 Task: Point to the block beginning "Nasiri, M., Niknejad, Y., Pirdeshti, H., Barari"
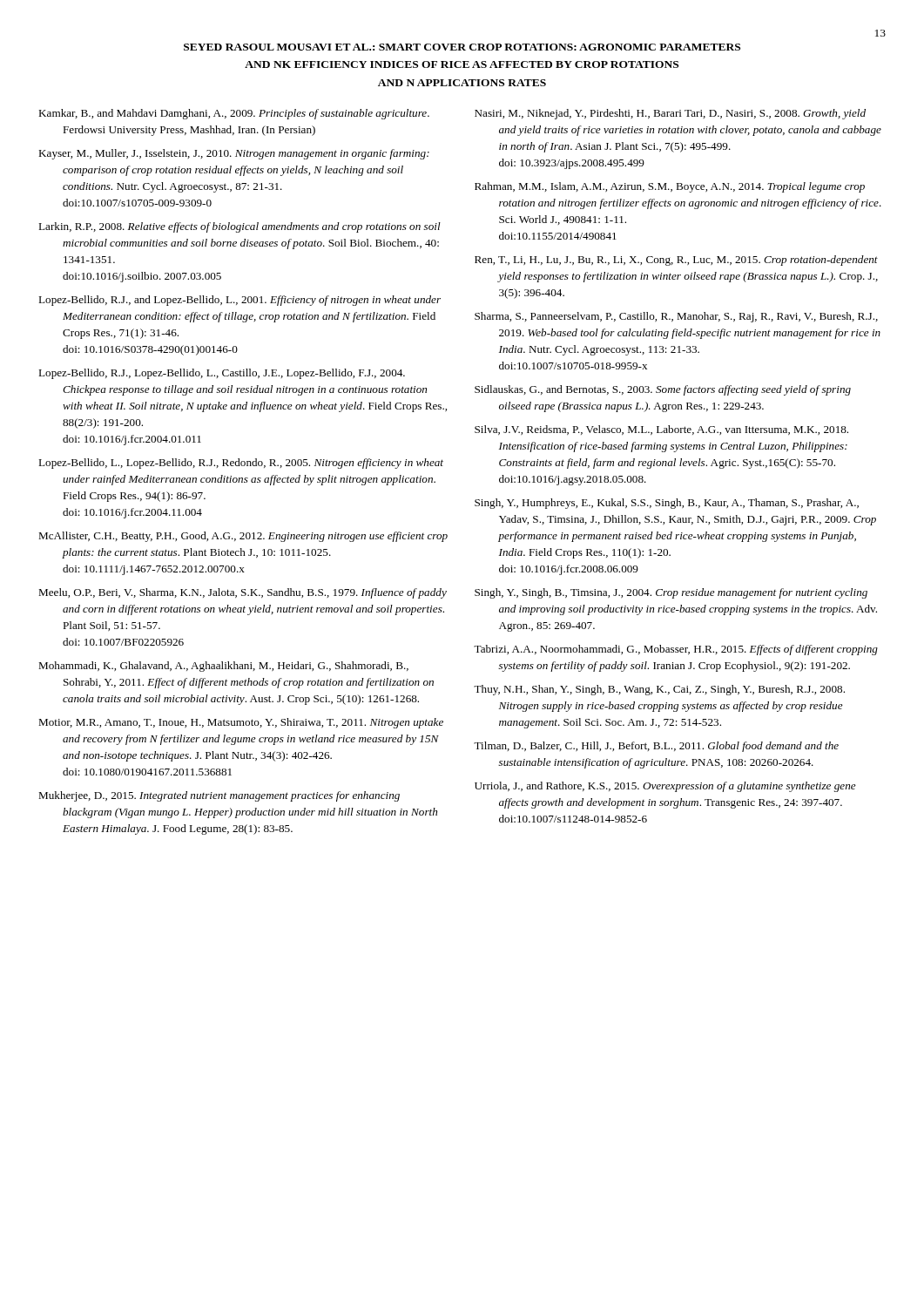(678, 138)
